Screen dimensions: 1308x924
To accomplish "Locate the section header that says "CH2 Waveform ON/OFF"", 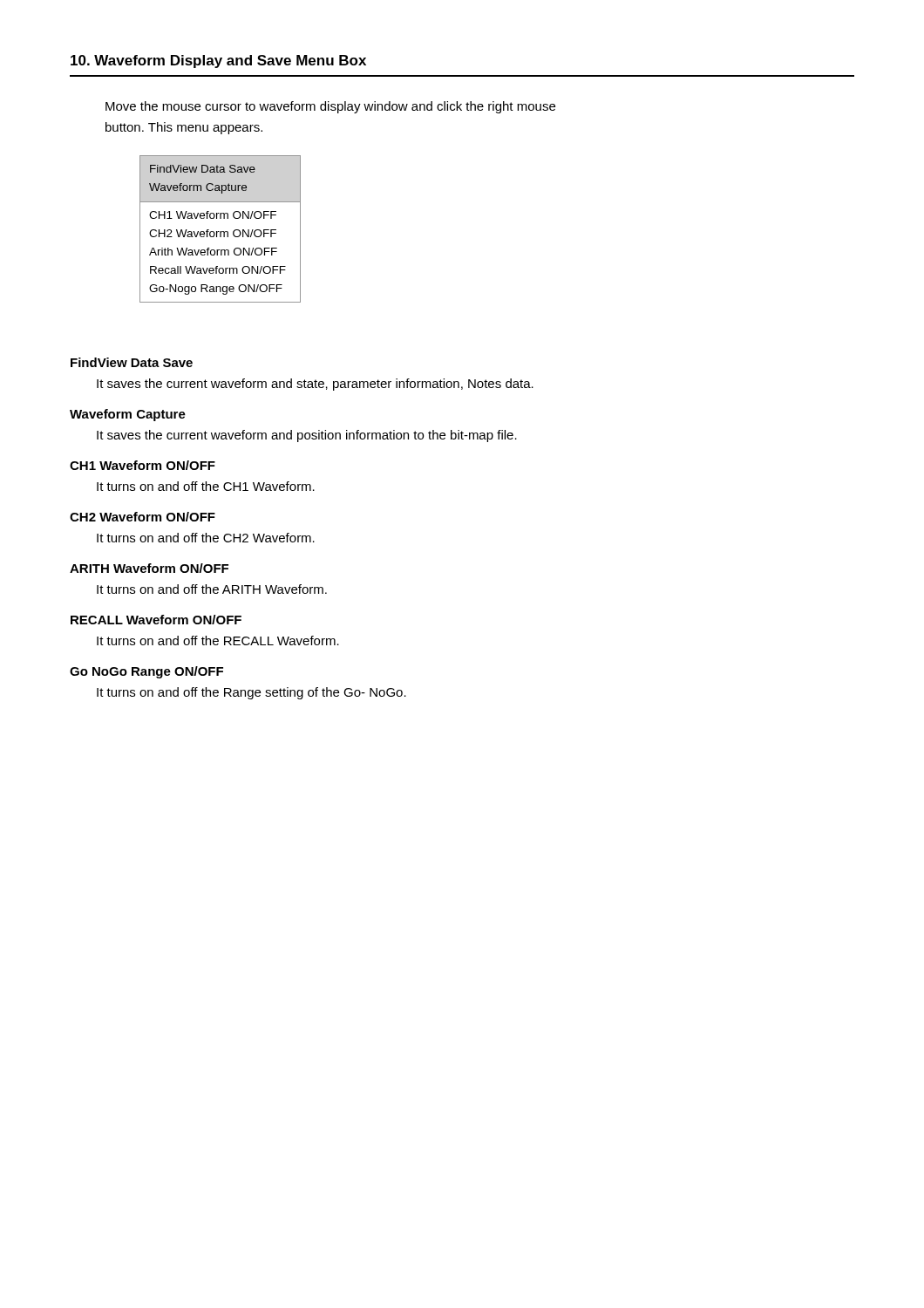I will [143, 517].
